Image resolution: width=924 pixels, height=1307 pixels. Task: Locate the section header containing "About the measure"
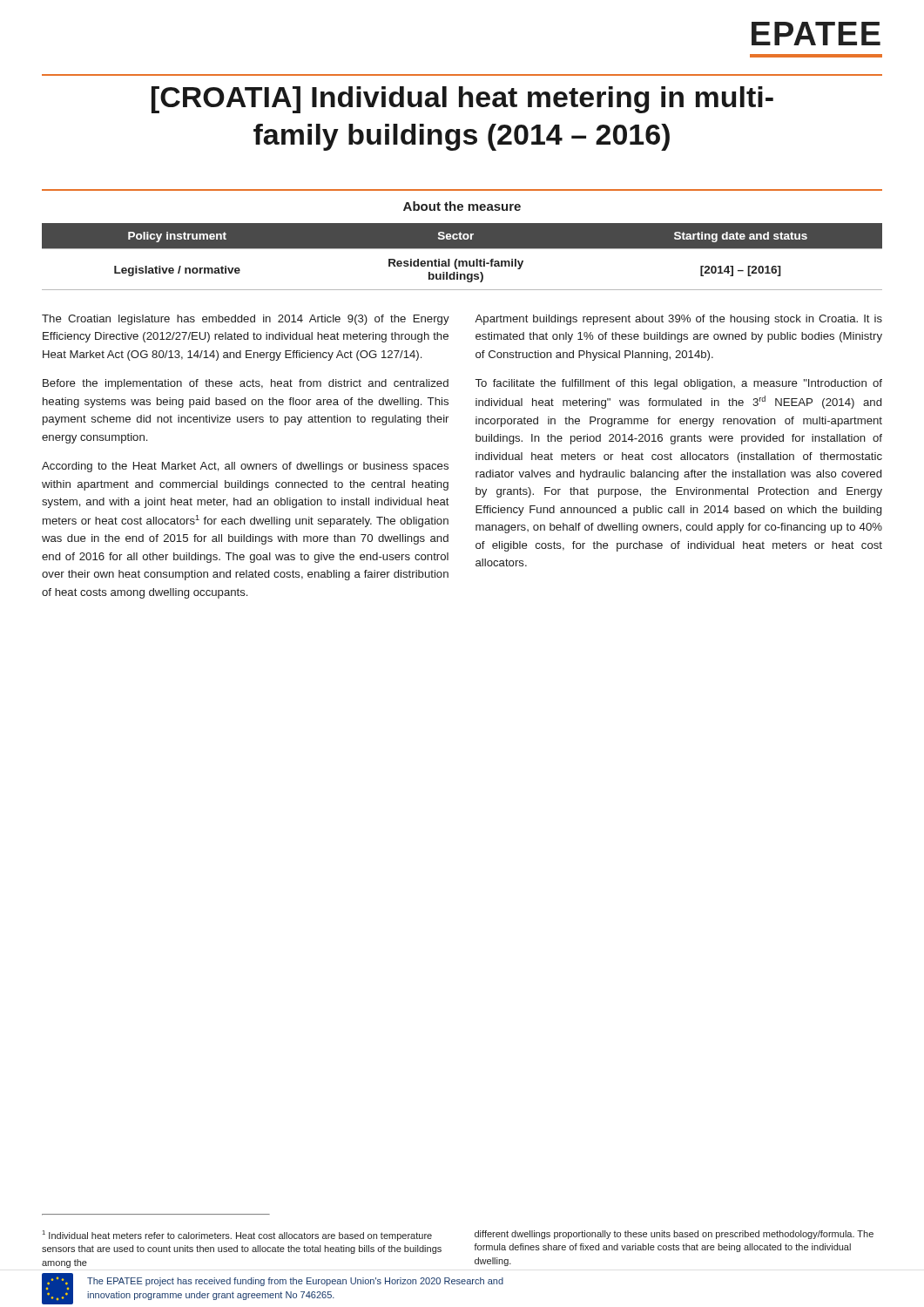(x=462, y=206)
